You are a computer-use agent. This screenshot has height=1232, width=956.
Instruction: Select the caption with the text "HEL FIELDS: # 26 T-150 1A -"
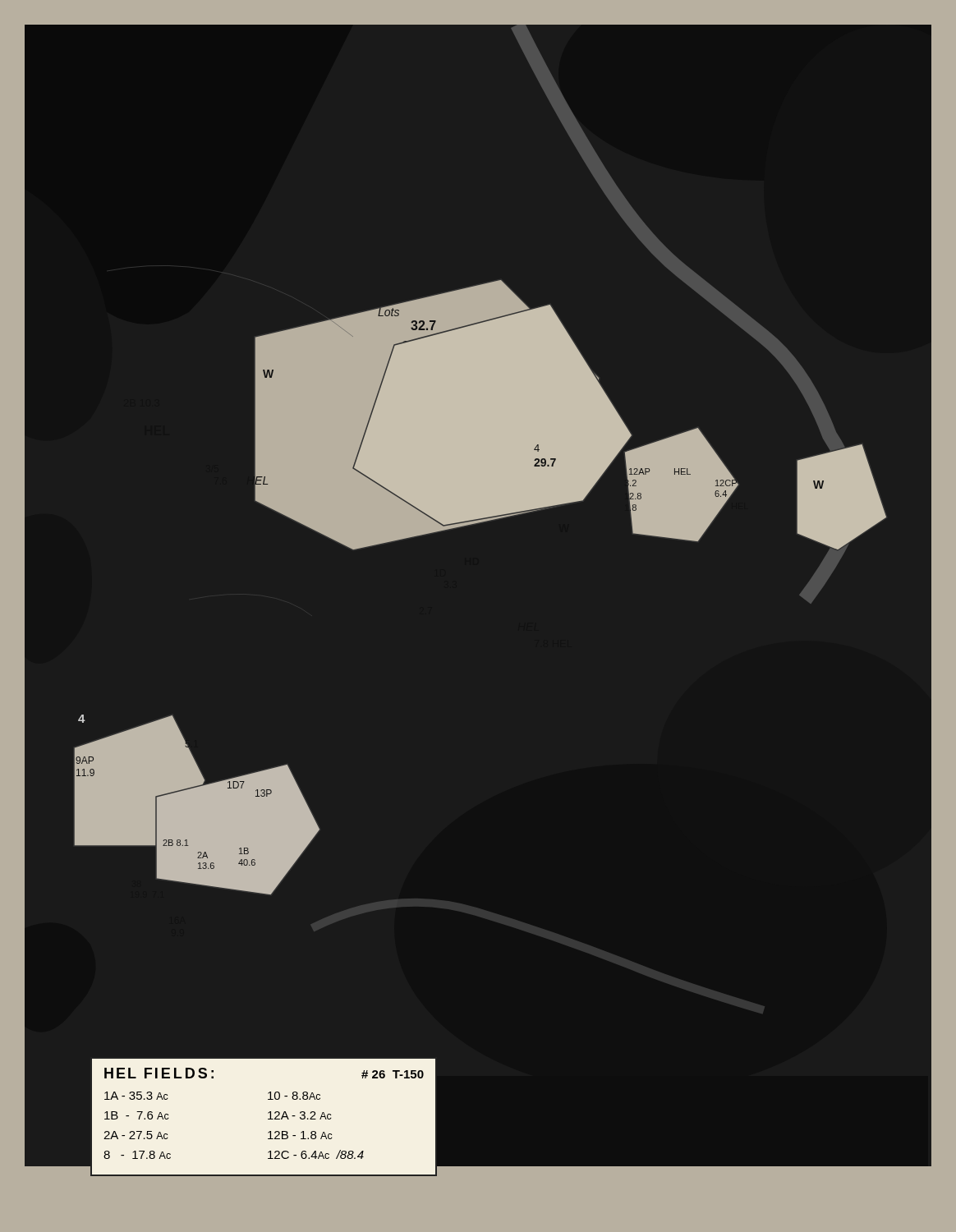[x=264, y=1115]
